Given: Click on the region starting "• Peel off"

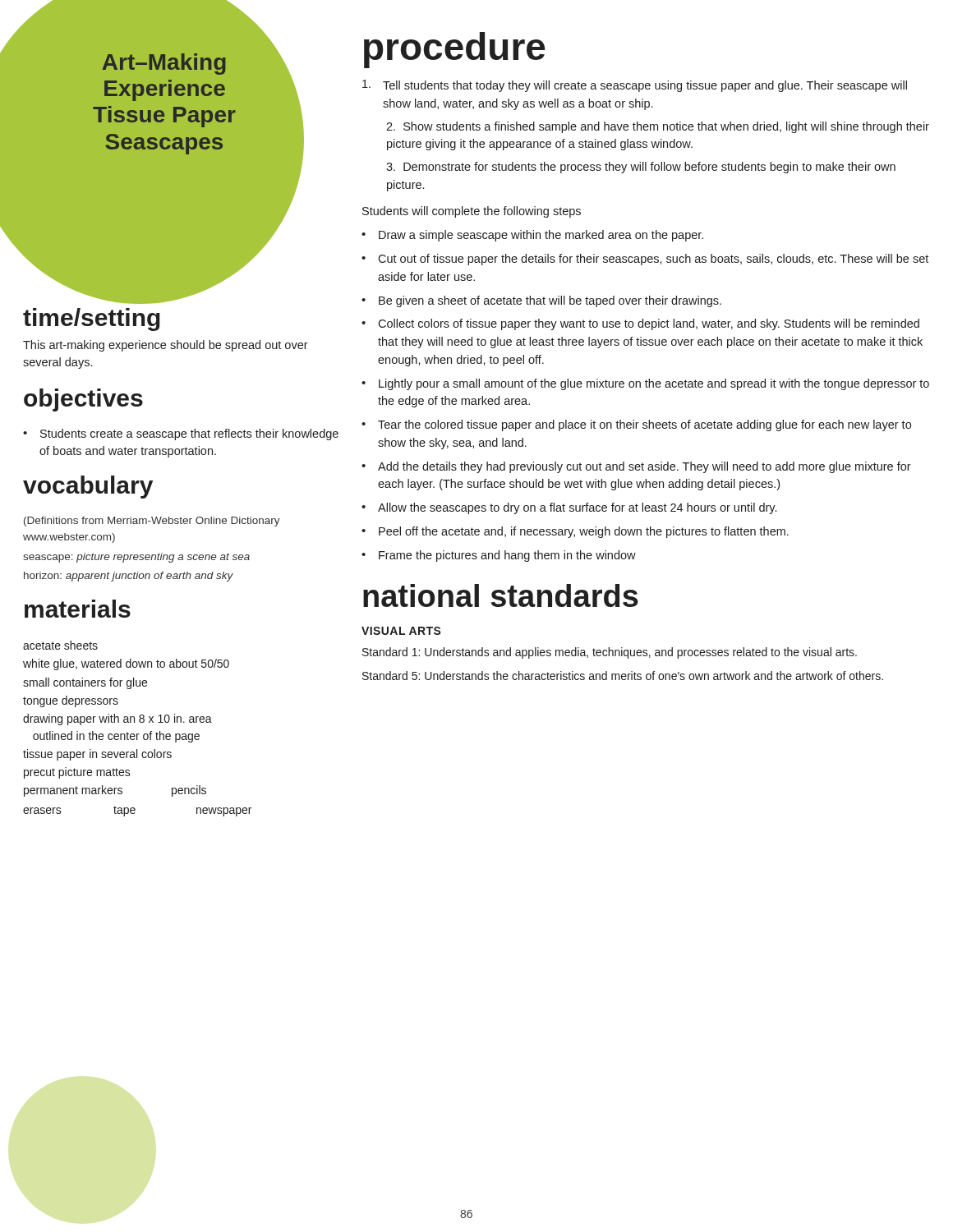Looking at the screenshot, I should [575, 532].
